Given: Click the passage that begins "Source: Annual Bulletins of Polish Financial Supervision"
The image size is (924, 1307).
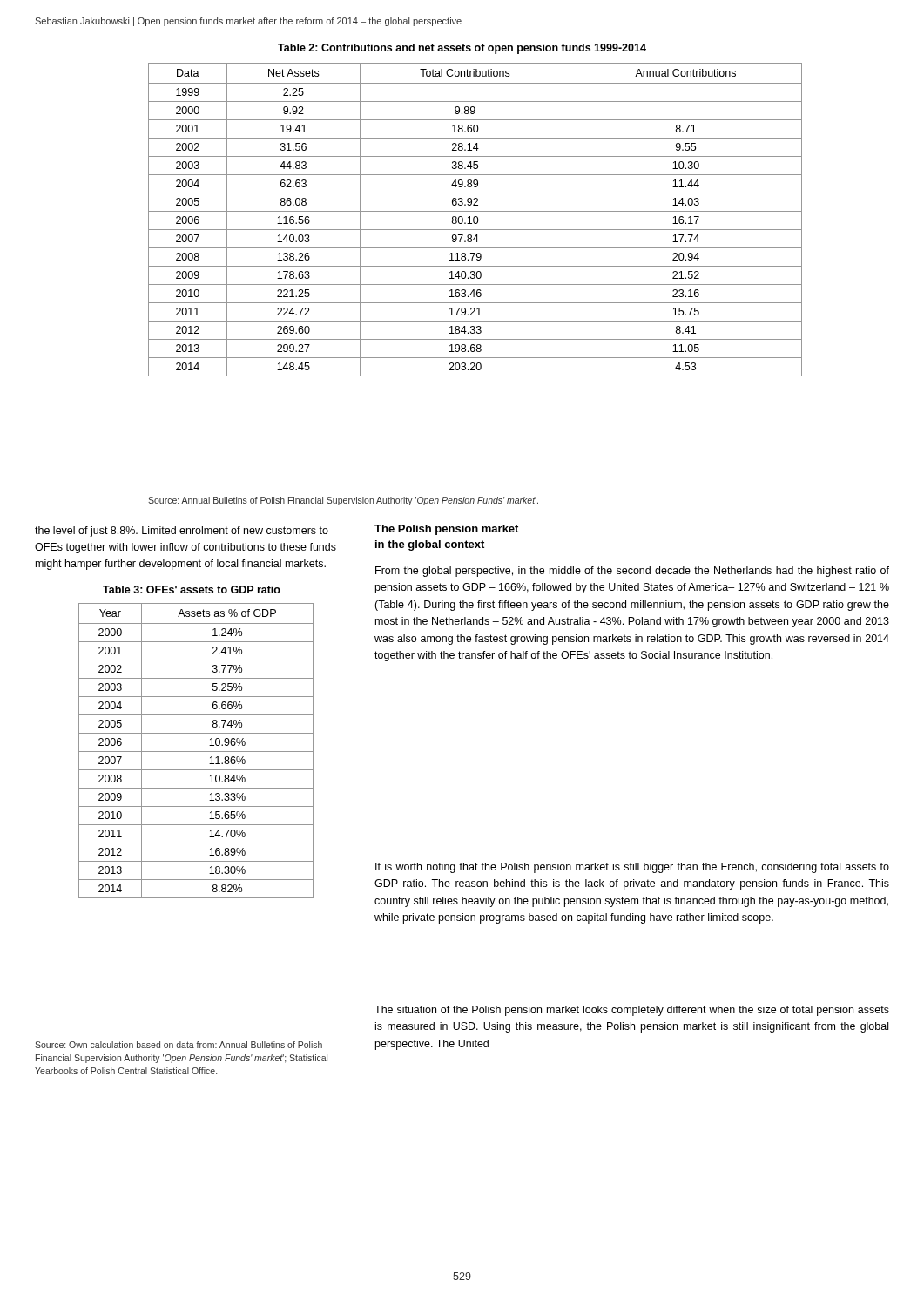Looking at the screenshot, I should point(344,500).
